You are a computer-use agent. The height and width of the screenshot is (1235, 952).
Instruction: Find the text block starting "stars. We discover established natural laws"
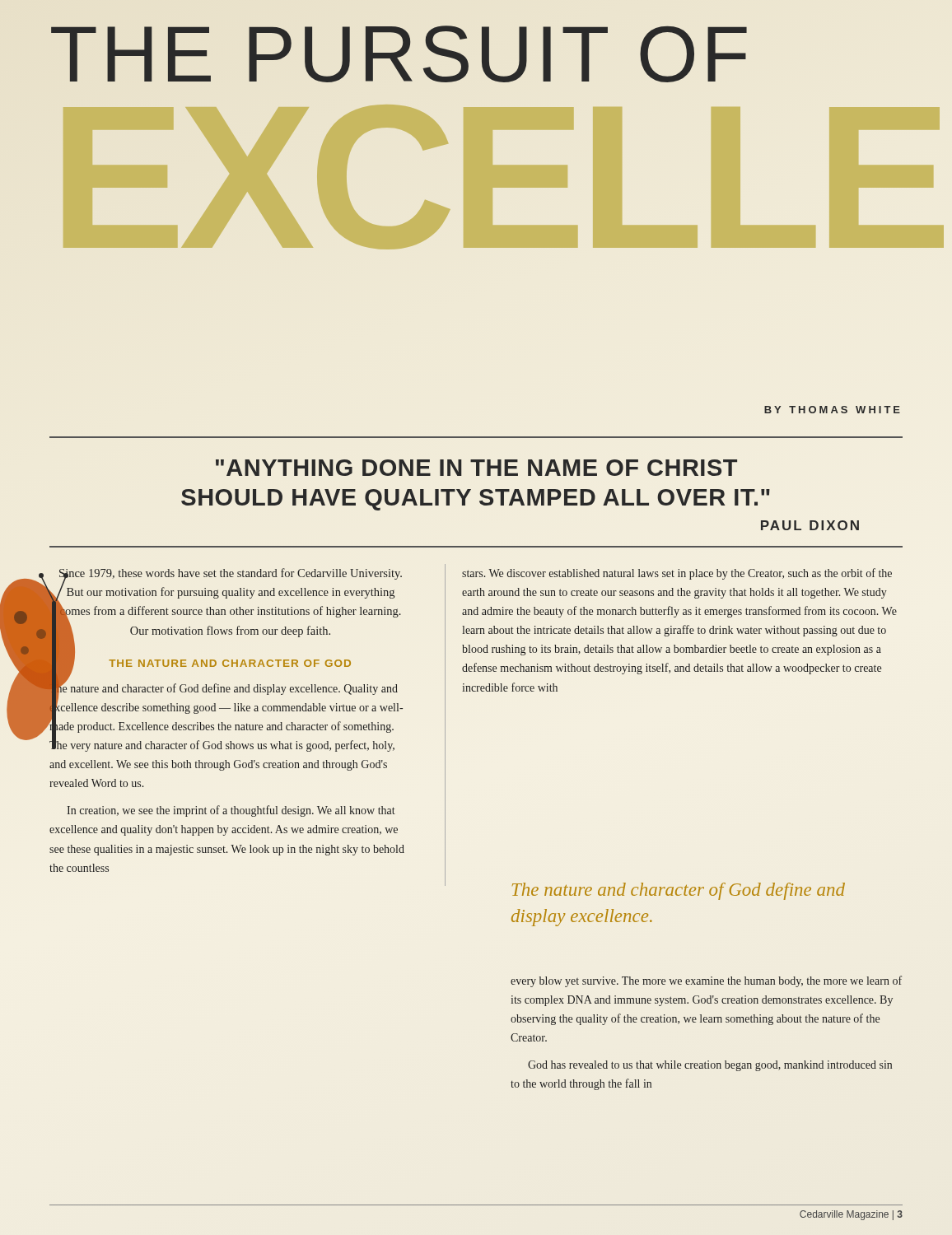click(682, 631)
